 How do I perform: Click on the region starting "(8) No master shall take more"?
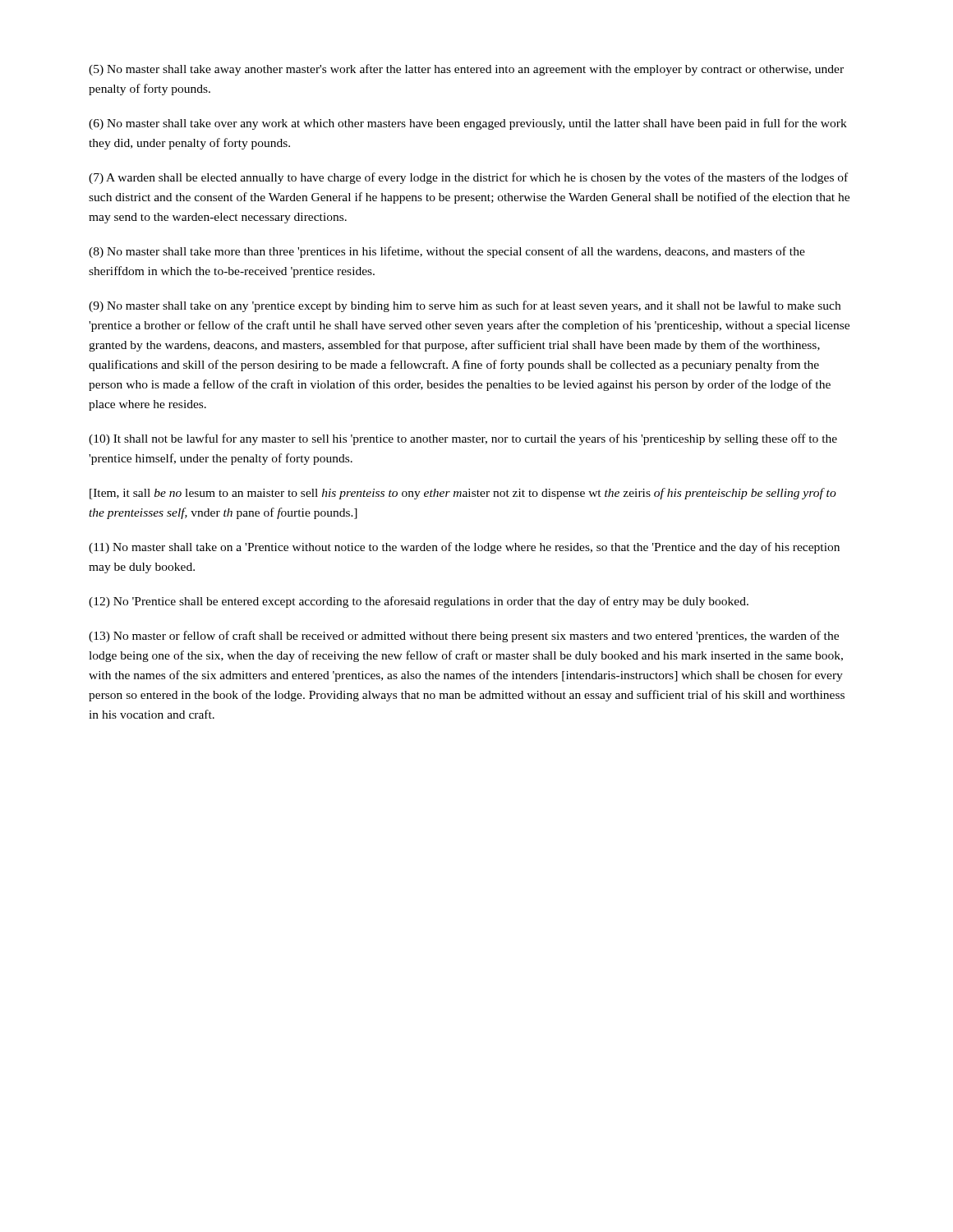[x=447, y=261]
